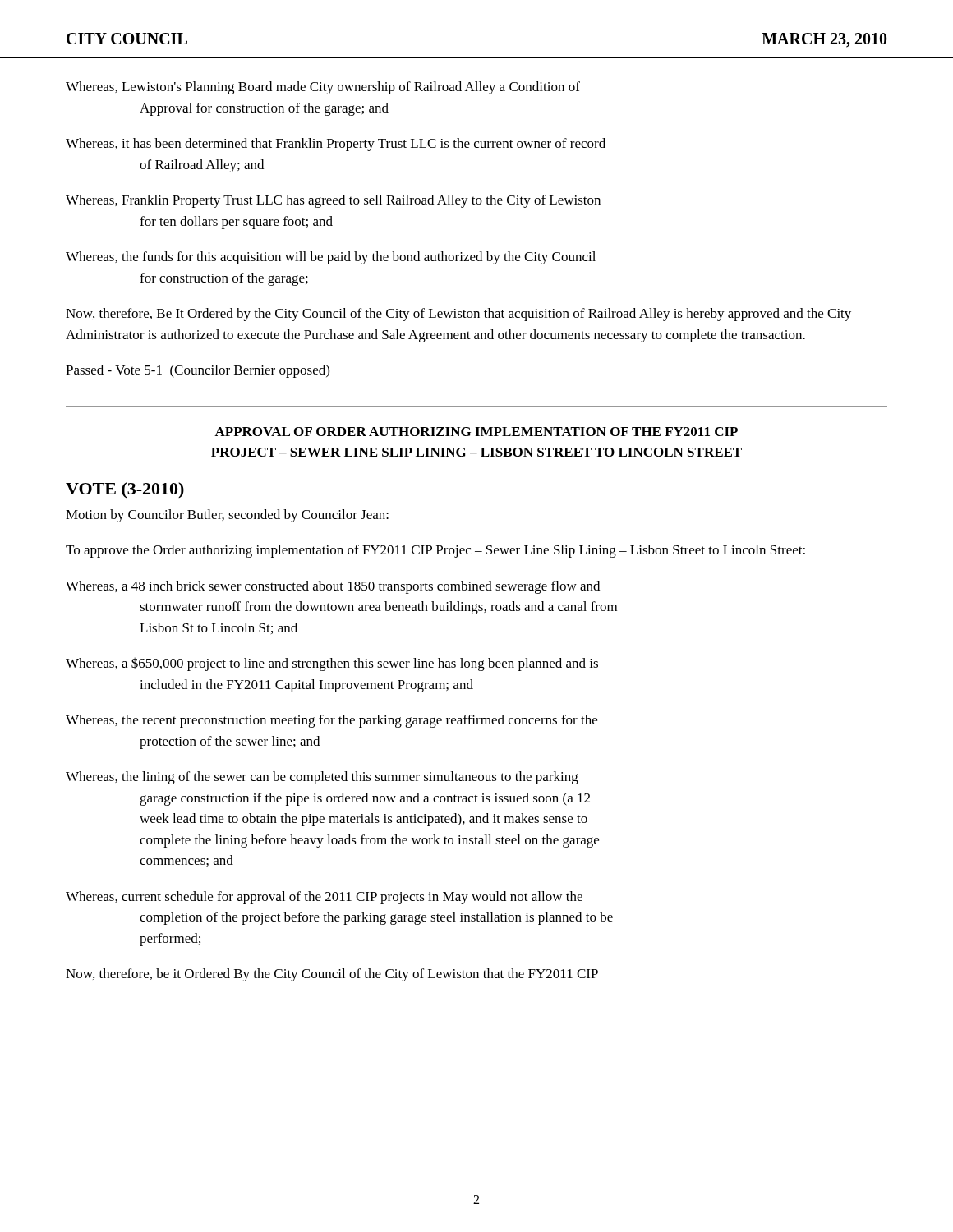Select the text starting "Now, therefore, Be It Ordered by the City"
953x1232 pixels.
[x=459, y=324]
